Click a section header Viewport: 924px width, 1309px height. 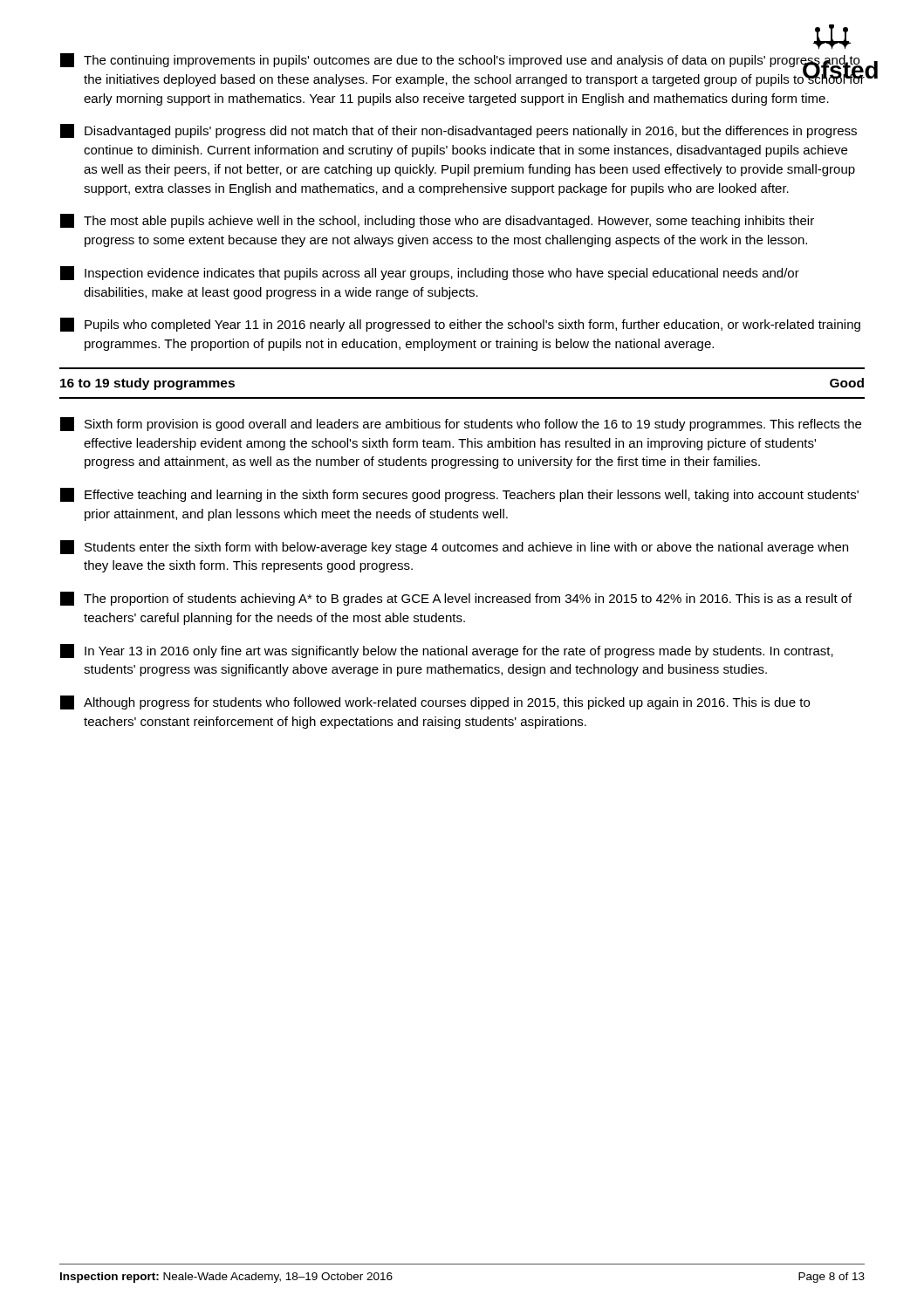[462, 383]
